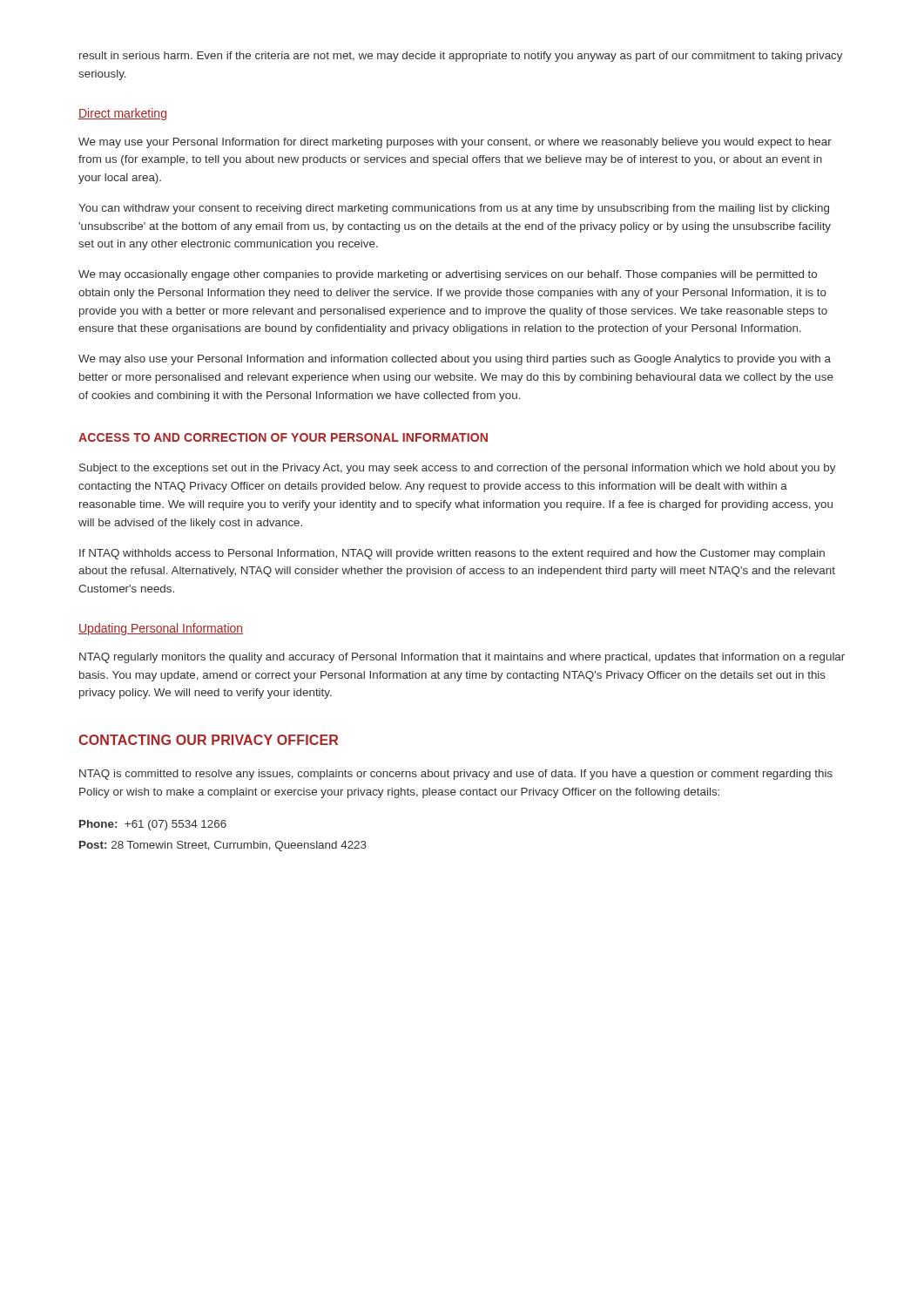
Task: Find the block on this page that starts "We may also use your"
Action: click(x=456, y=377)
